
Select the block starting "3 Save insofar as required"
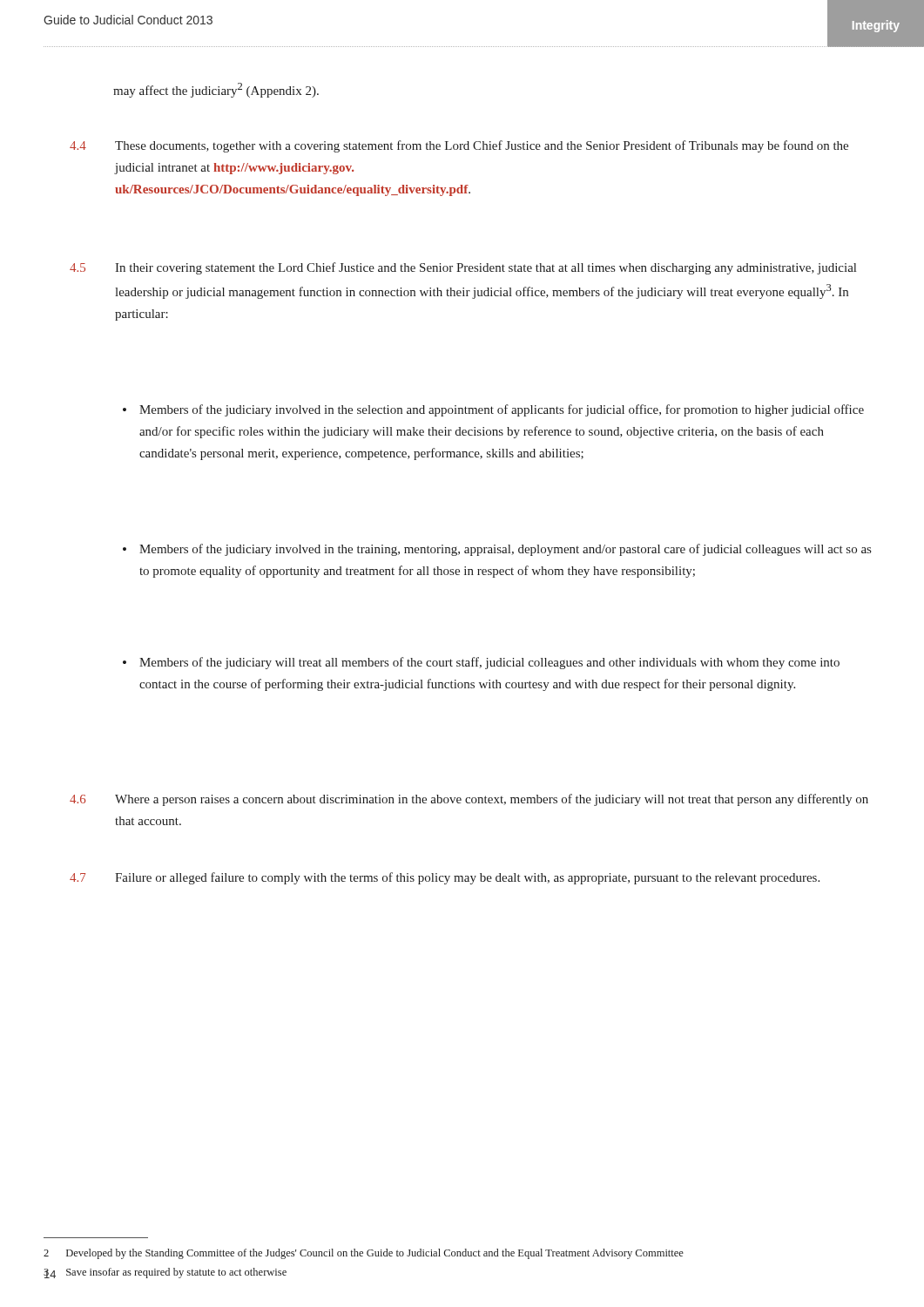(x=165, y=1273)
